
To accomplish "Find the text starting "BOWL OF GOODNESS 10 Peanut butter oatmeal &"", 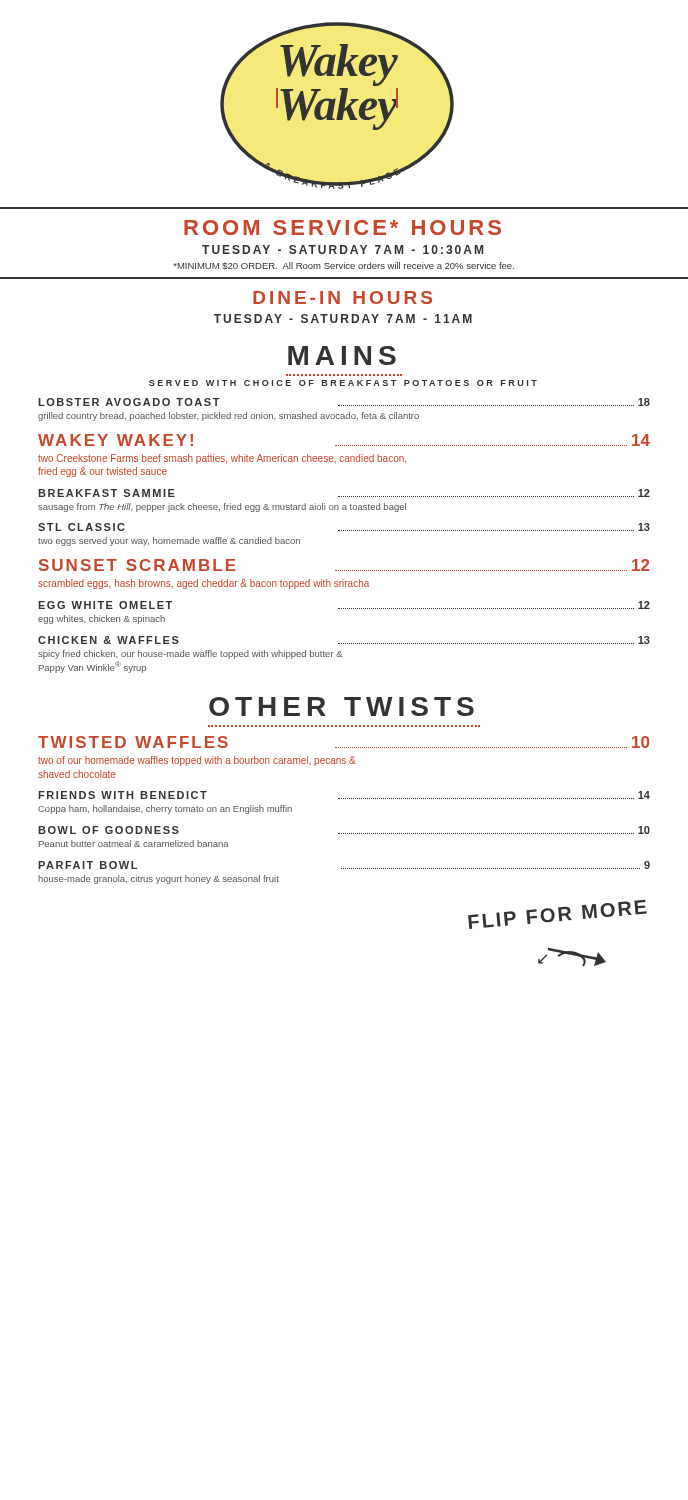I will tap(344, 838).
